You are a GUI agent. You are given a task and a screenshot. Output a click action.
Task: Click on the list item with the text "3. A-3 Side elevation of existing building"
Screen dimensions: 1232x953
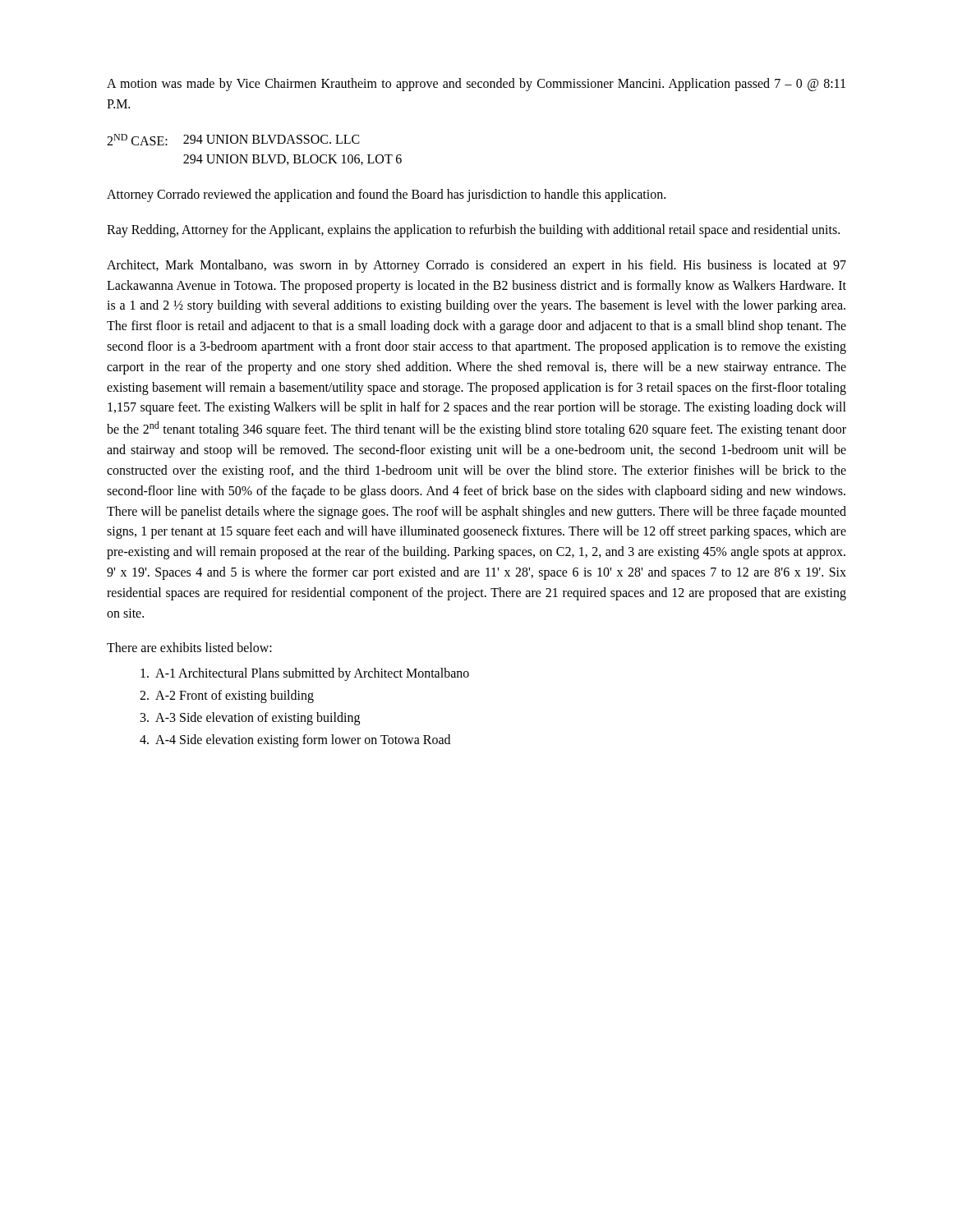250,717
